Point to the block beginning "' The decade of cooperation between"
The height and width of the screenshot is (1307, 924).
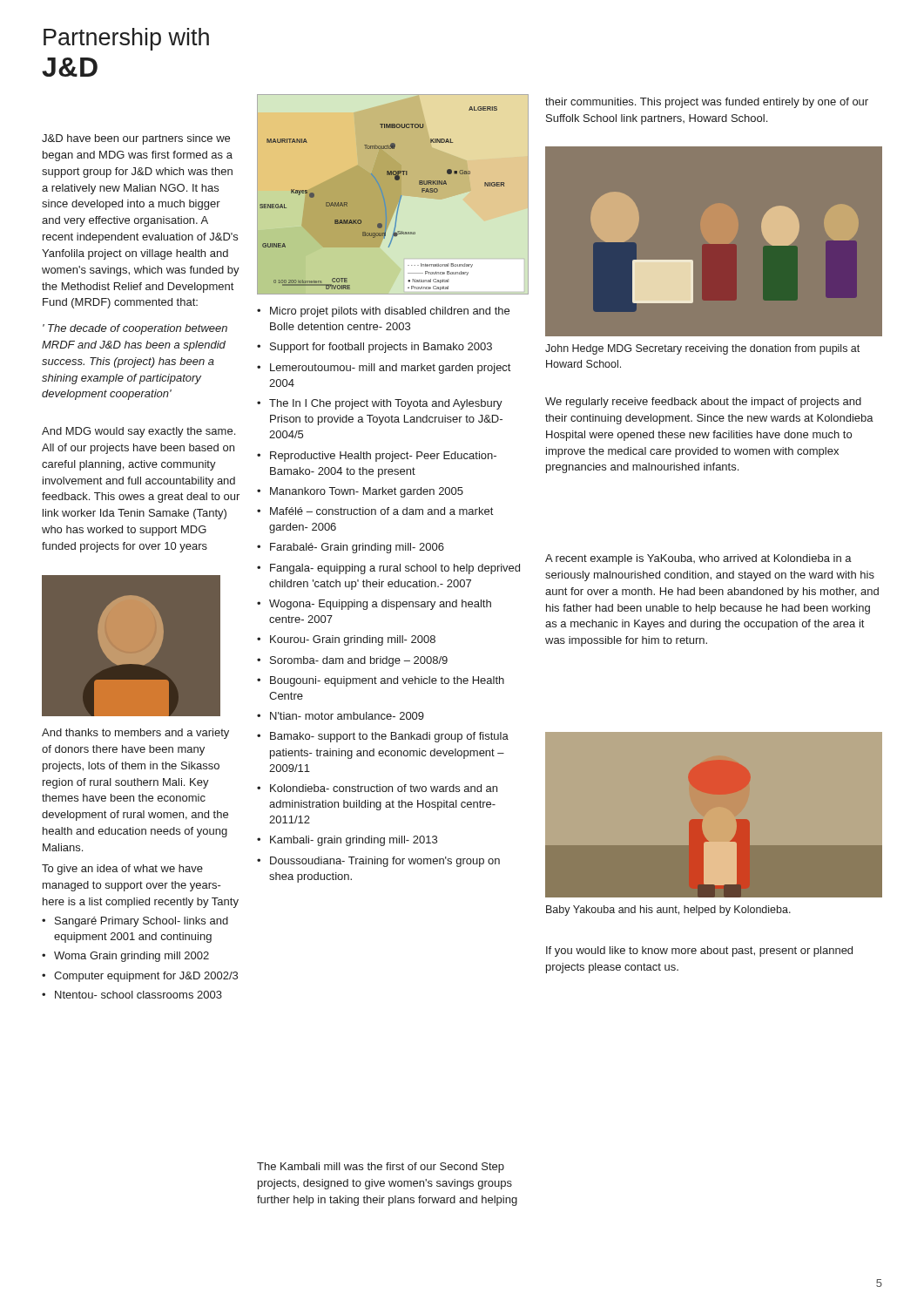tap(141, 362)
